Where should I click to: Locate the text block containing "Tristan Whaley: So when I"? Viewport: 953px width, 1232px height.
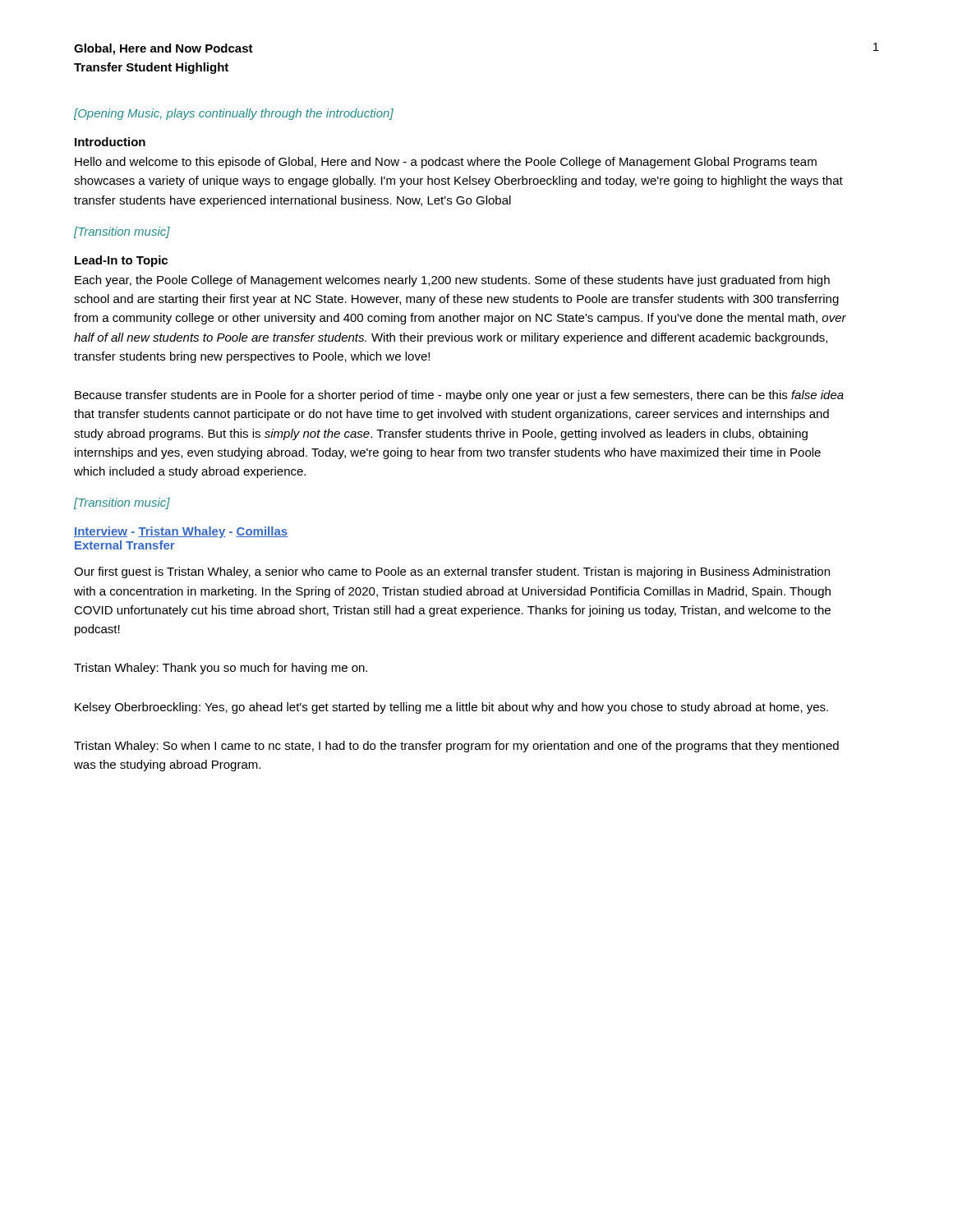457,755
